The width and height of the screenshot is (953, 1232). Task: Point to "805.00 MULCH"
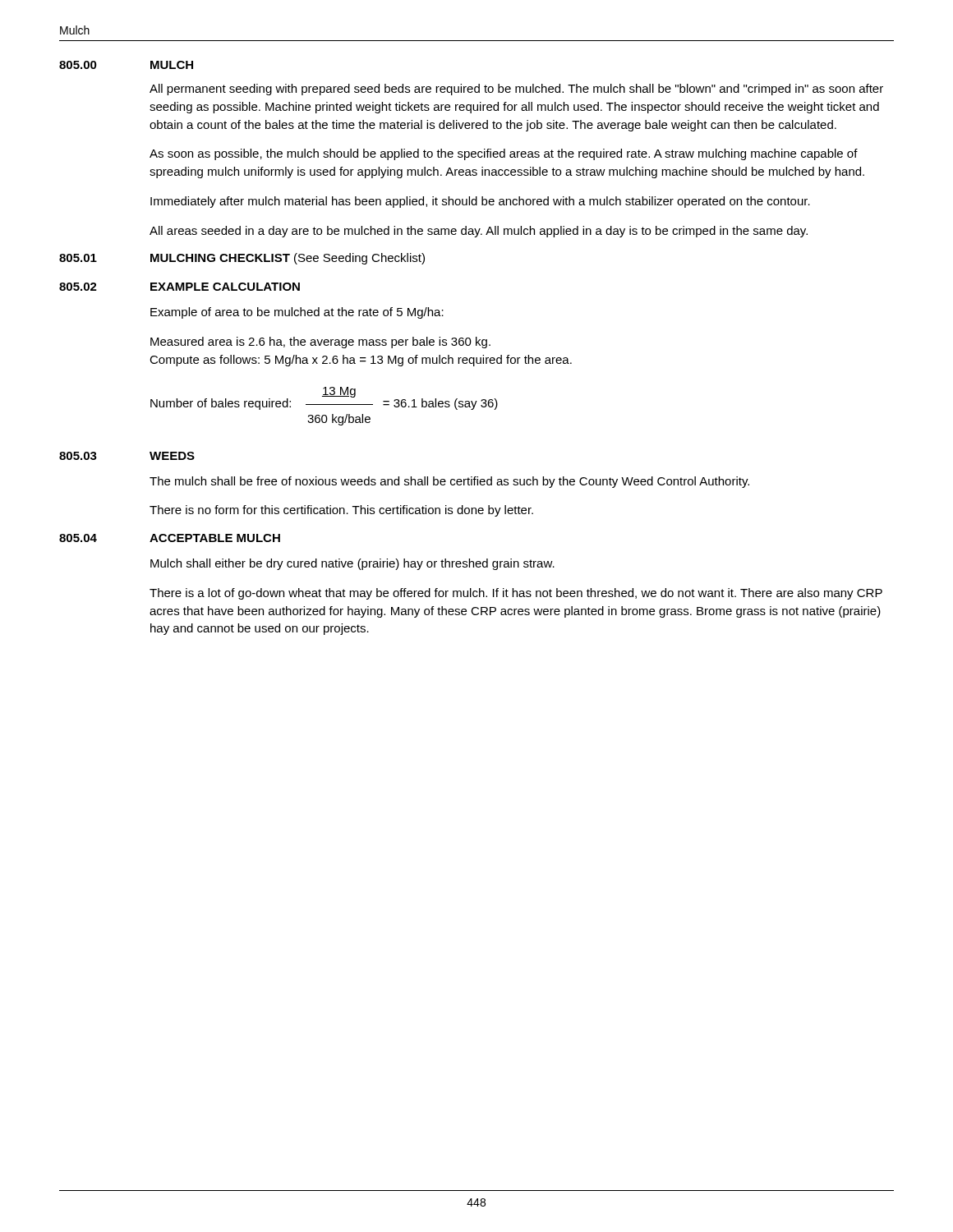[x=76, y=64]
